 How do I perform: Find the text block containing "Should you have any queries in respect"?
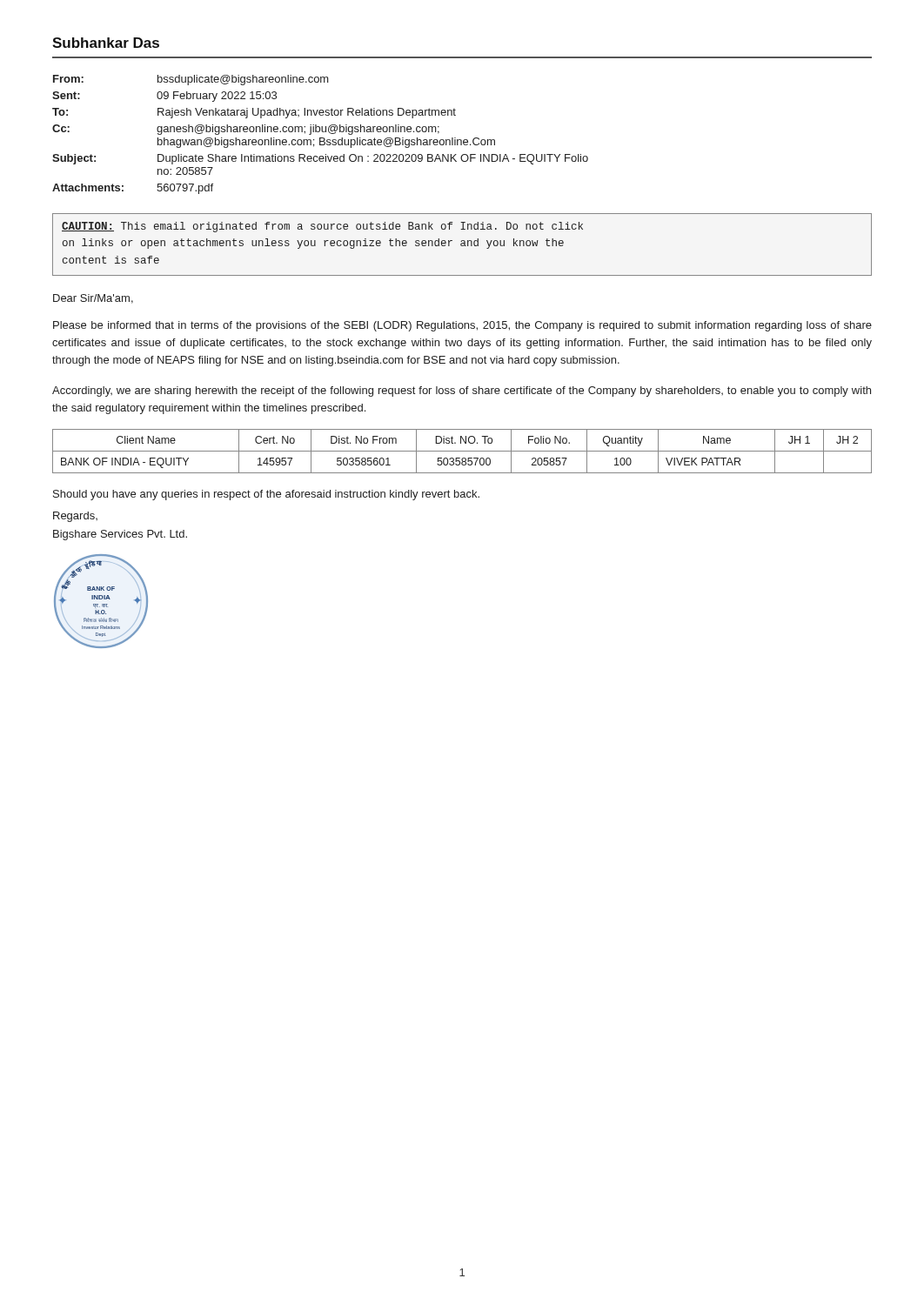click(x=266, y=494)
